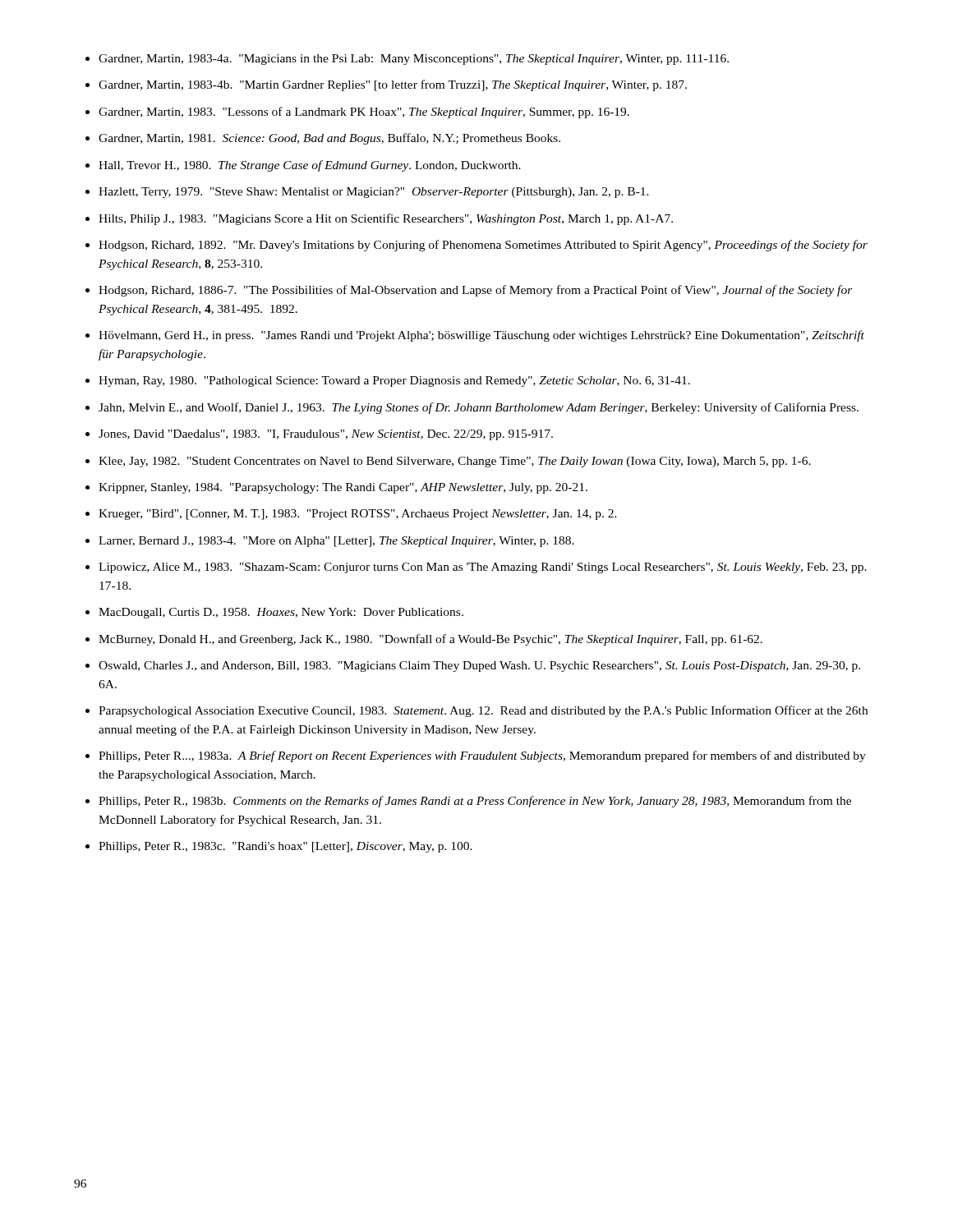
Task: Navigate to the region starting "Hilts, Philip J., 1983. "Magicians Score a Hit"
Action: [386, 218]
